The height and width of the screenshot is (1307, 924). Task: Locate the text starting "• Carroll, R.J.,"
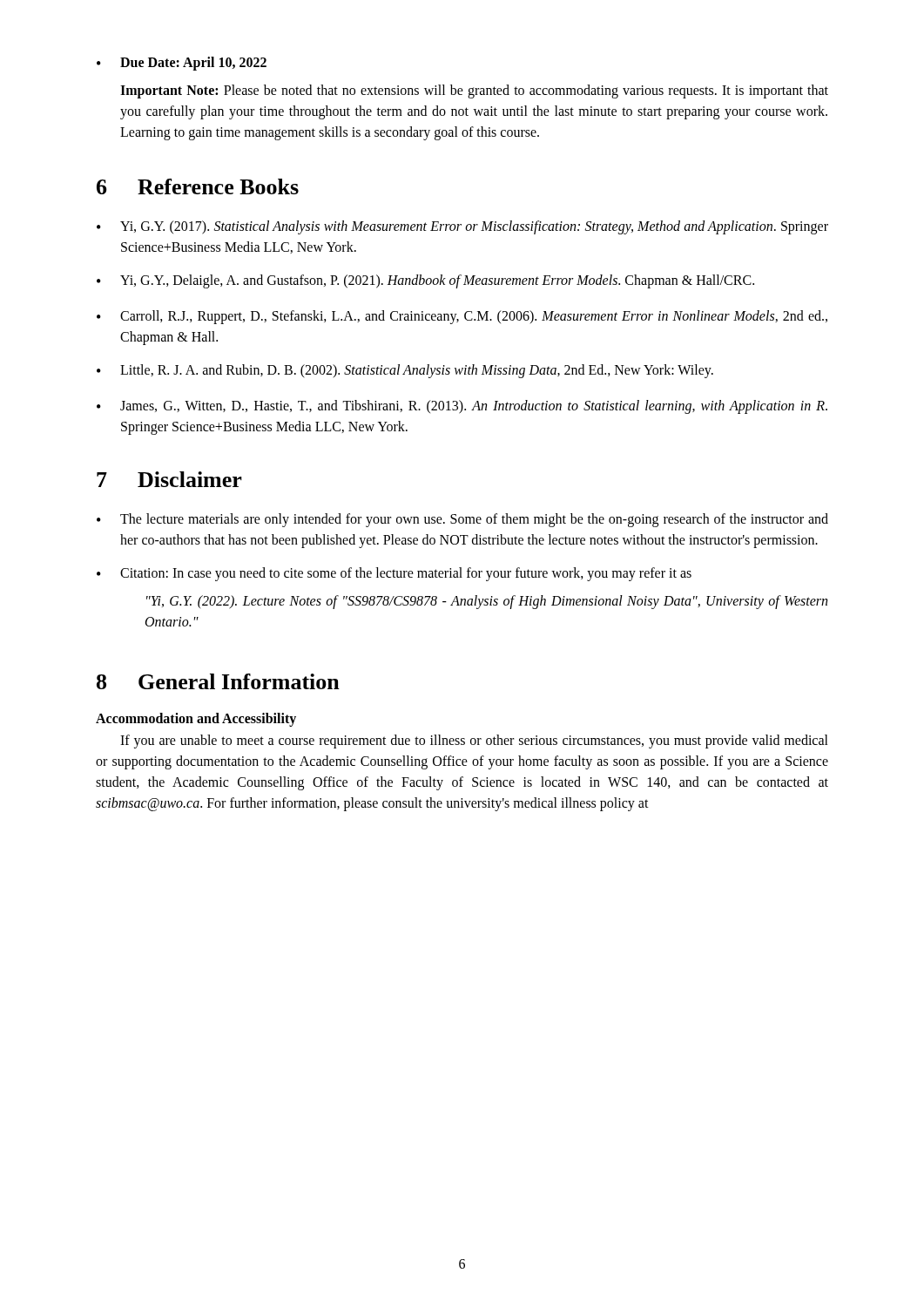tap(462, 327)
